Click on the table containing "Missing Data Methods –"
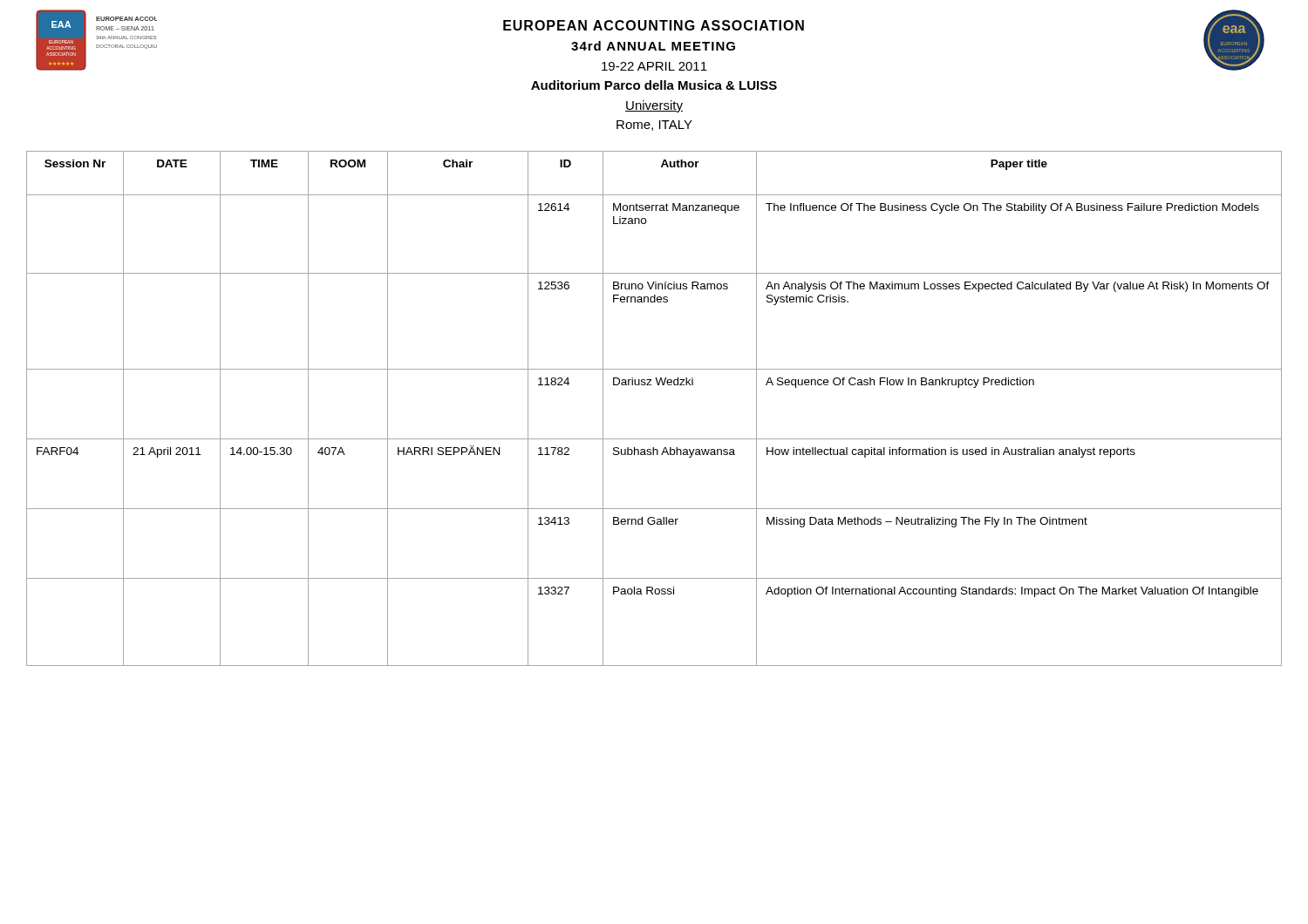 (x=654, y=404)
